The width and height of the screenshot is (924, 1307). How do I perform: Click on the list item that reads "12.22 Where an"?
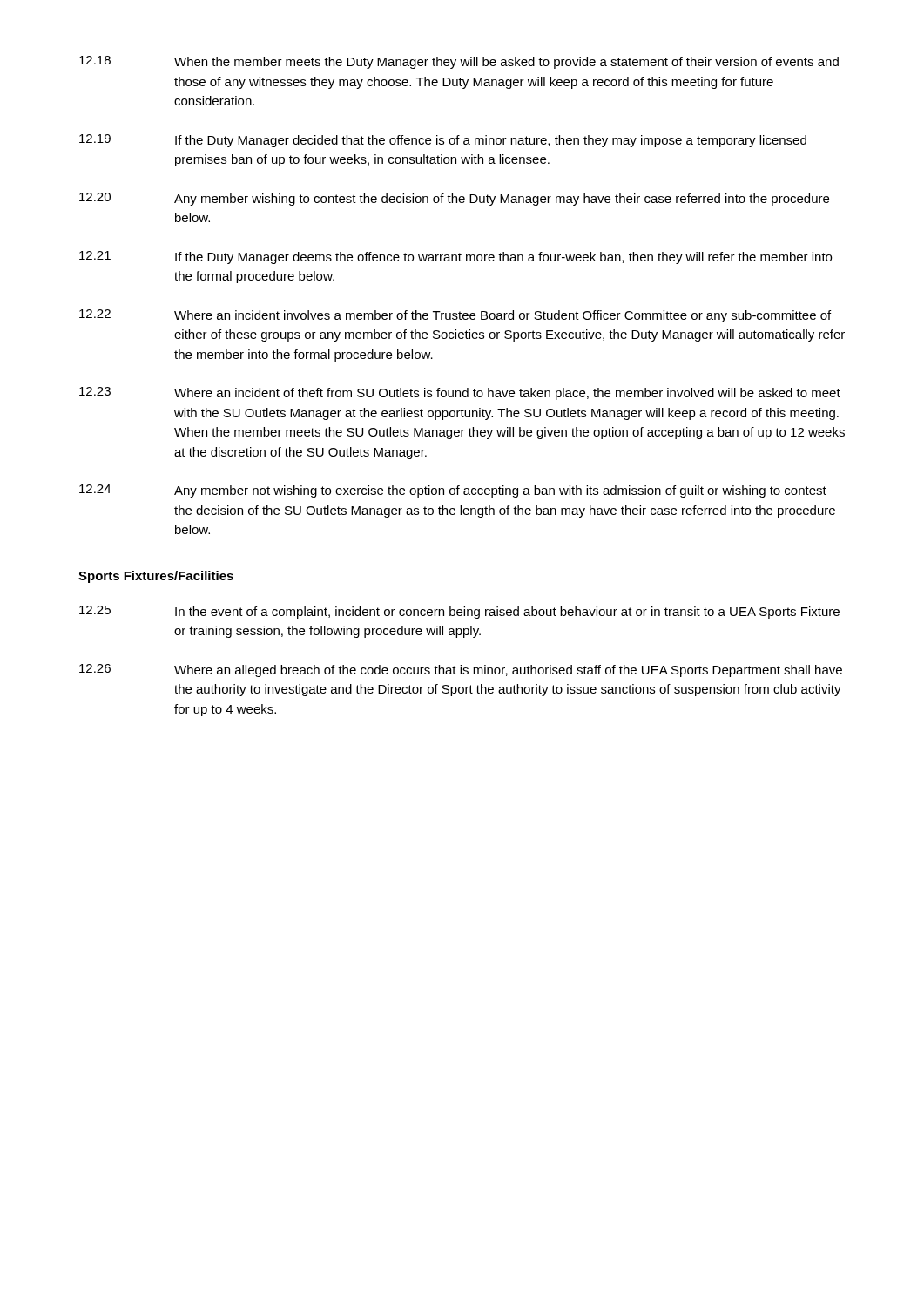click(462, 335)
